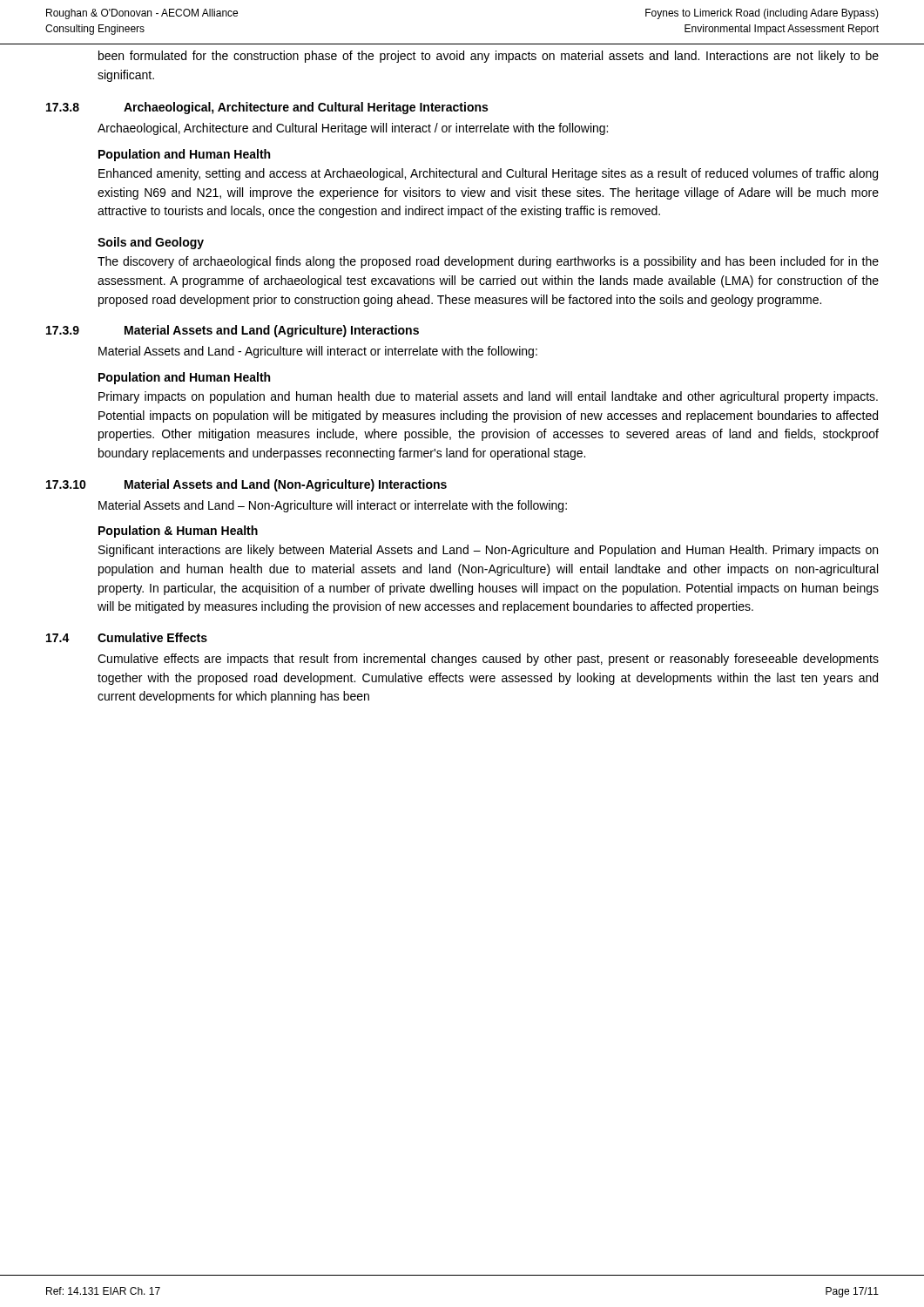Viewport: 924px width, 1307px height.
Task: Find the region starting "Population & Human Health"
Action: [x=178, y=531]
